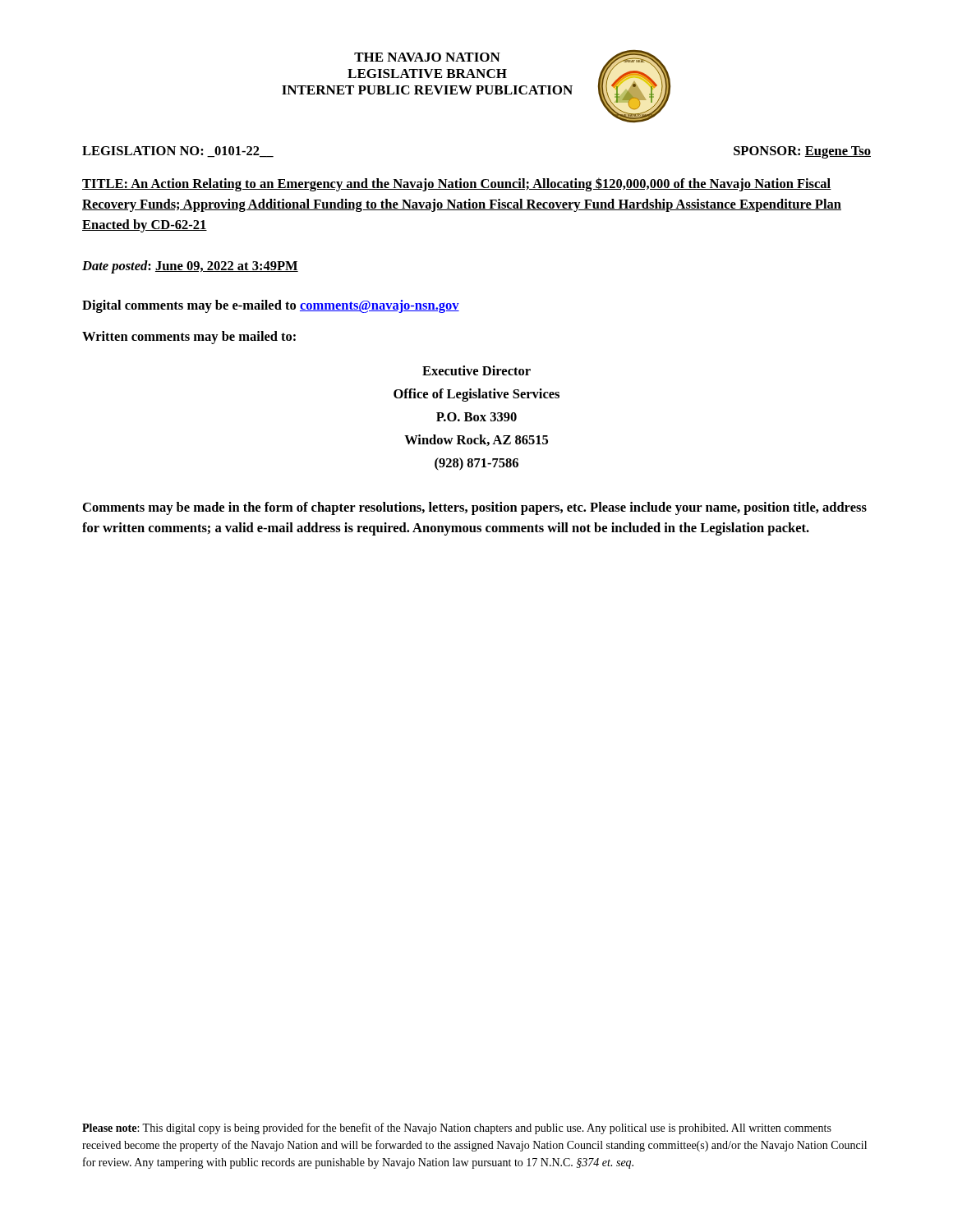Find the text containing "Digital comments may be e-mailed to comments@navajo-nsn.gov"
Viewport: 953px width, 1232px height.
coord(271,305)
